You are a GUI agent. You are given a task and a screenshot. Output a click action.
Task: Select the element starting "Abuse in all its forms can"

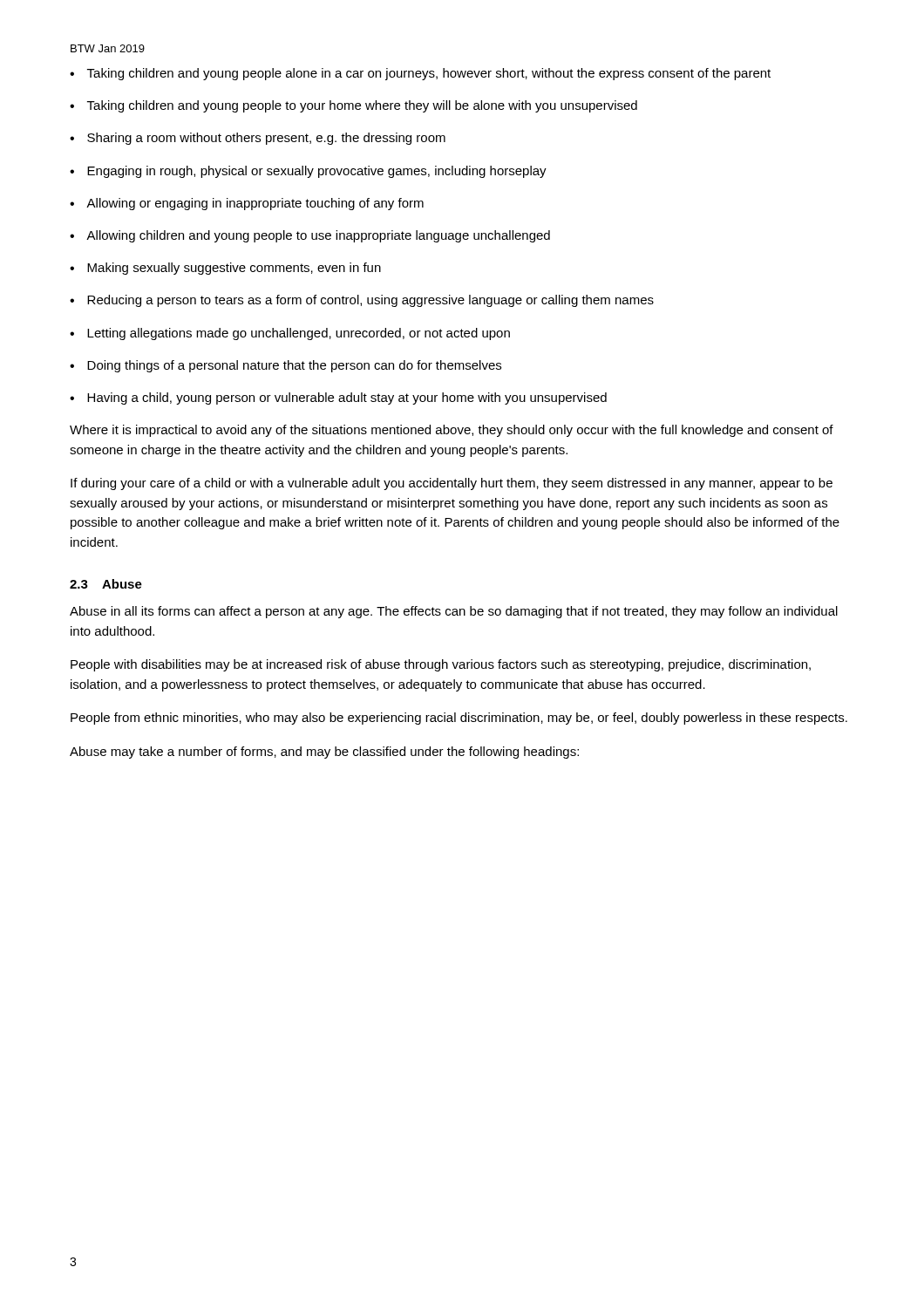[454, 621]
